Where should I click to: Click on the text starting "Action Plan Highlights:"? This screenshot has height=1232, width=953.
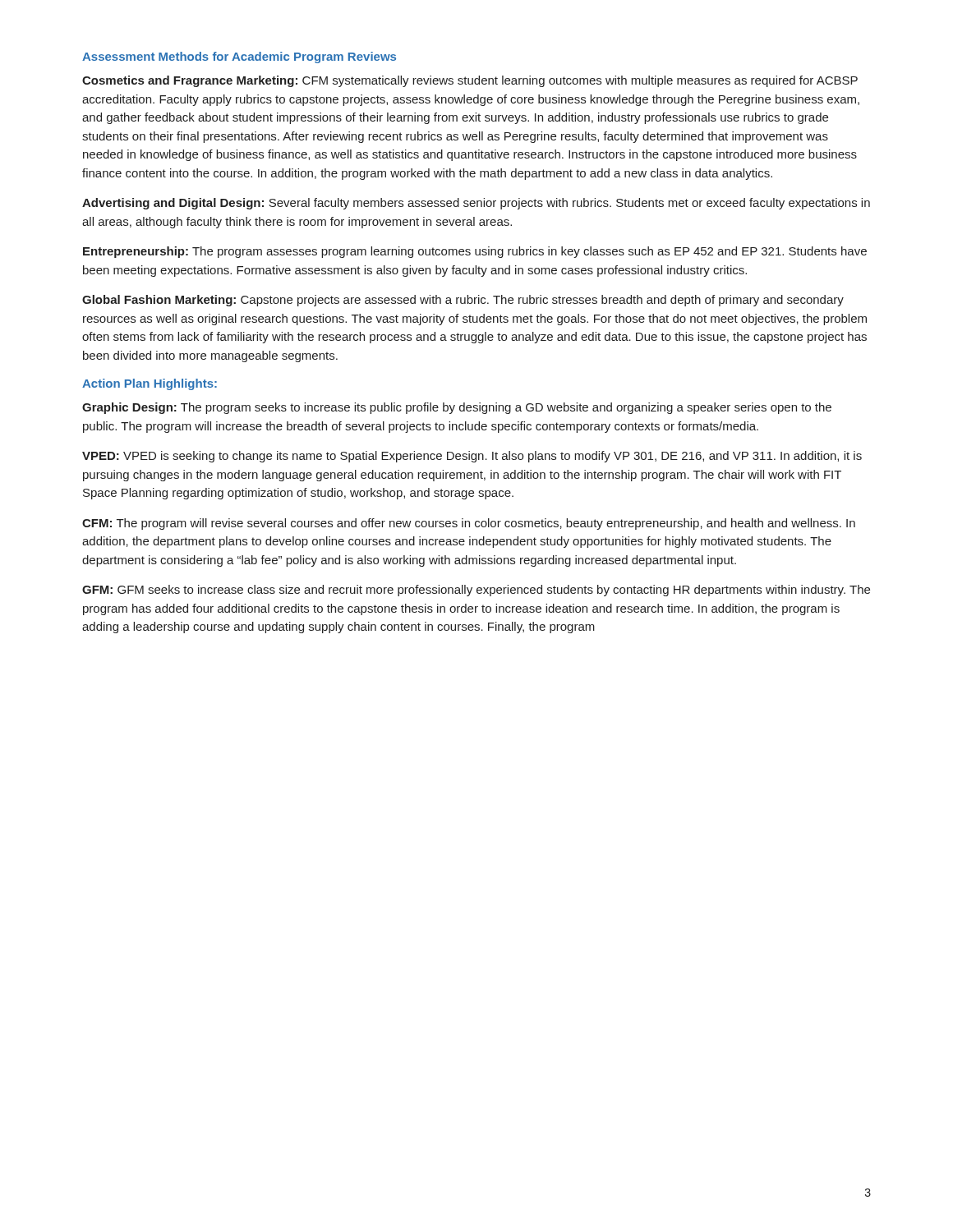point(150,383)
